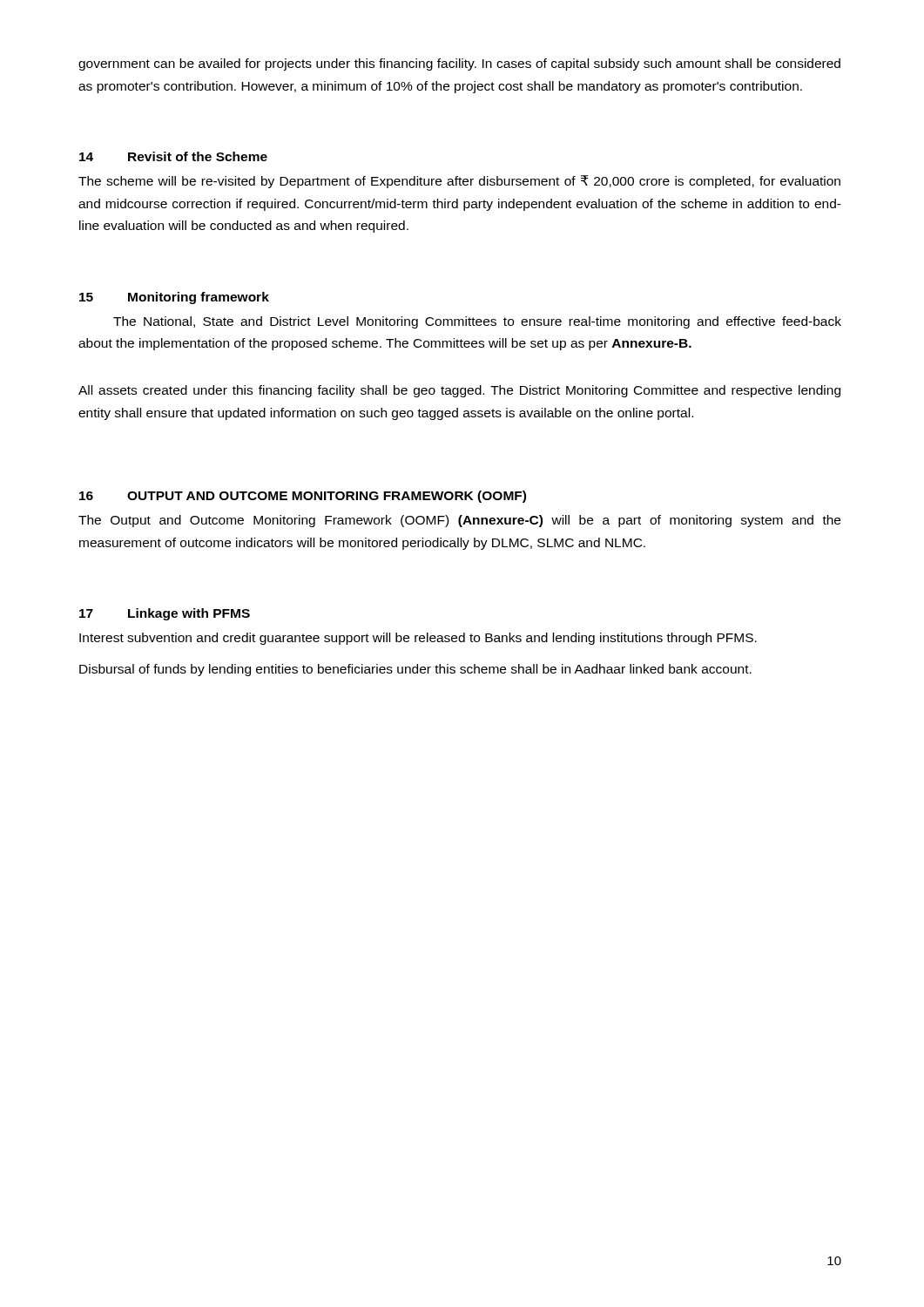Click on the passage starting "15 Monitoring framework"

coord(174,297)
